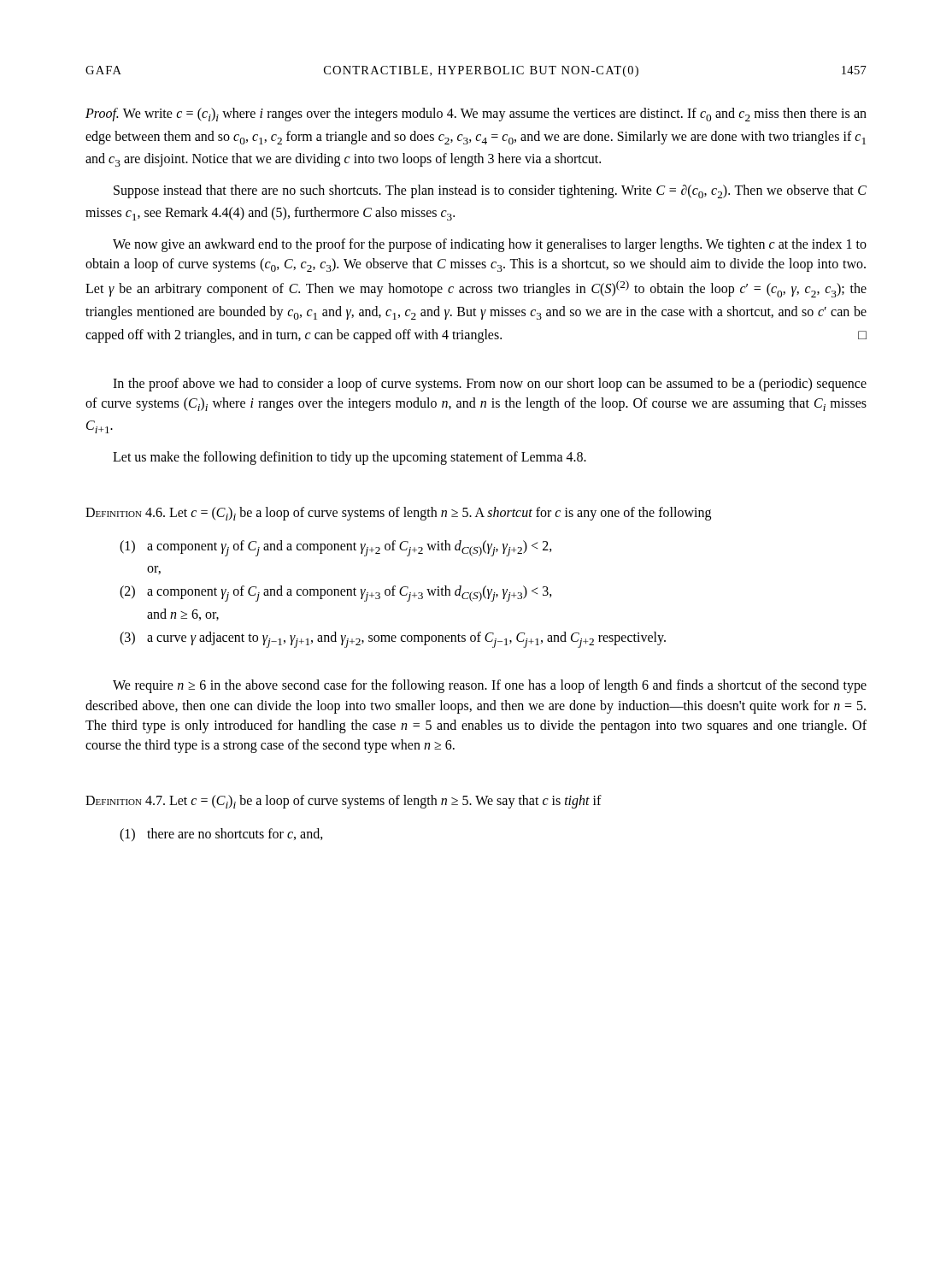Locate the block of text that opens with "(2) a component"
Viewport: 952px width, 1282px height.
coord(493,603)
